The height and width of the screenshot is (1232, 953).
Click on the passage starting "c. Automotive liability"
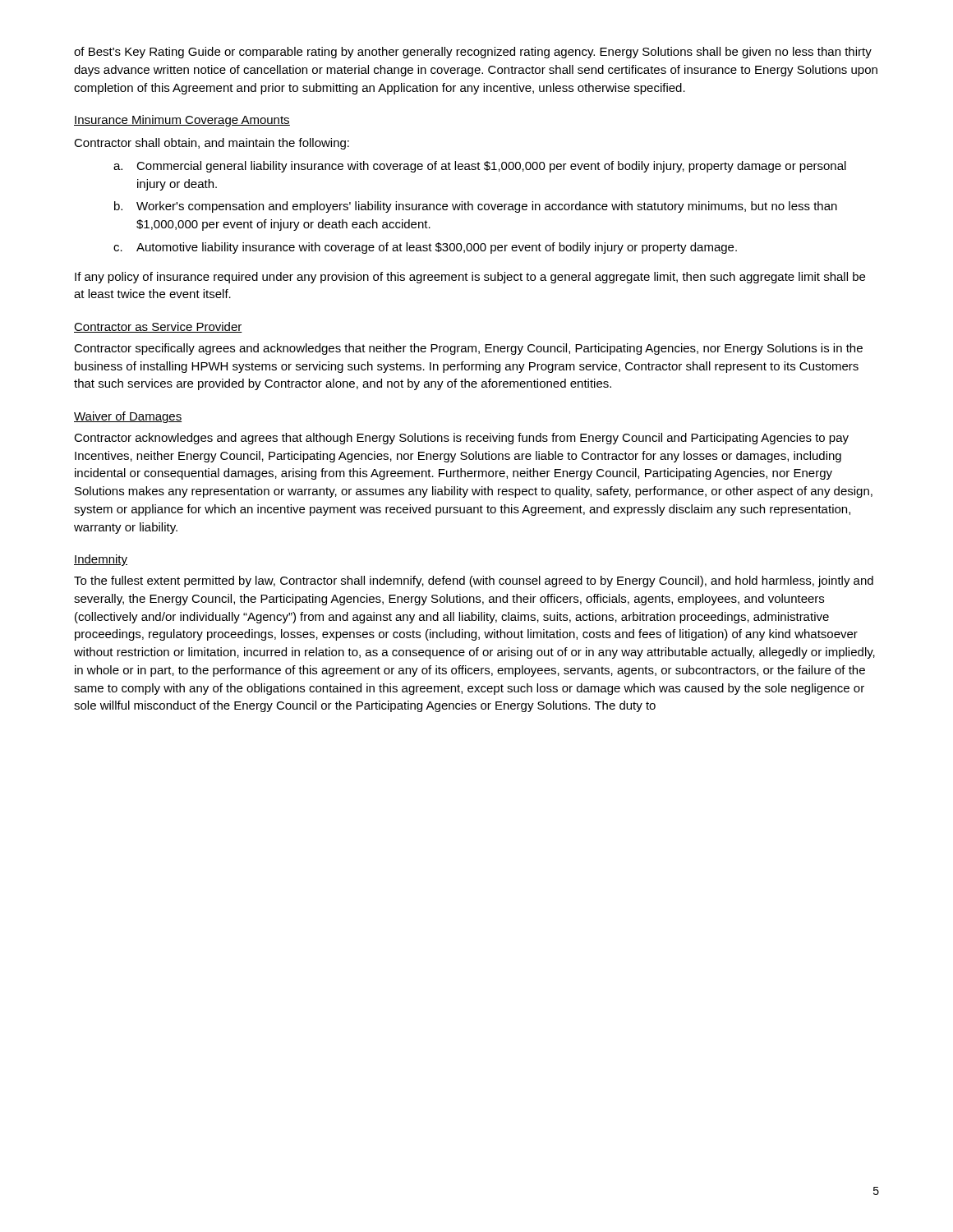coord(496,247)
